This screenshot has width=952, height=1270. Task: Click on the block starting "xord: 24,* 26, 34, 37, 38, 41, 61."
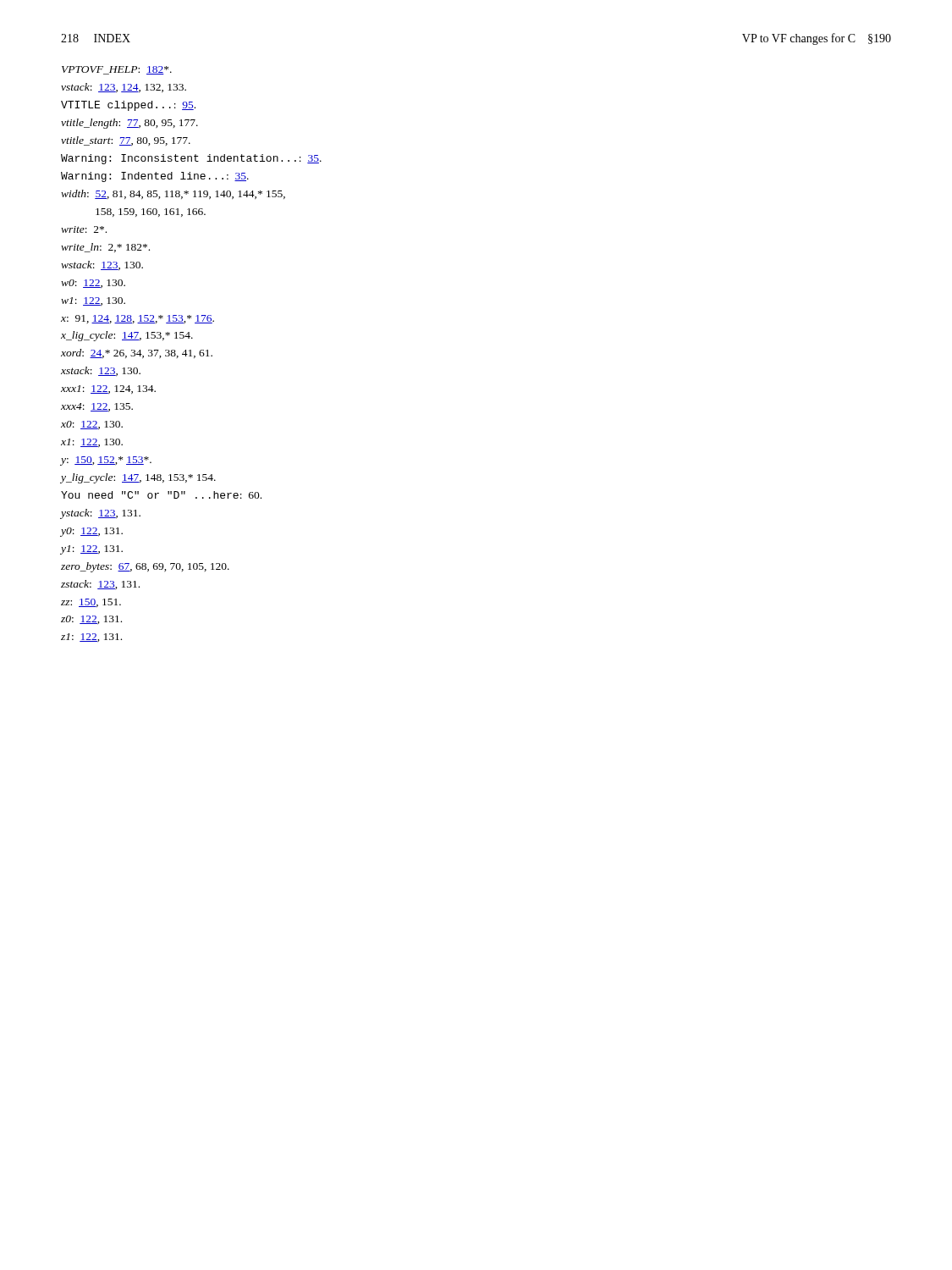[x=137, y=353]
